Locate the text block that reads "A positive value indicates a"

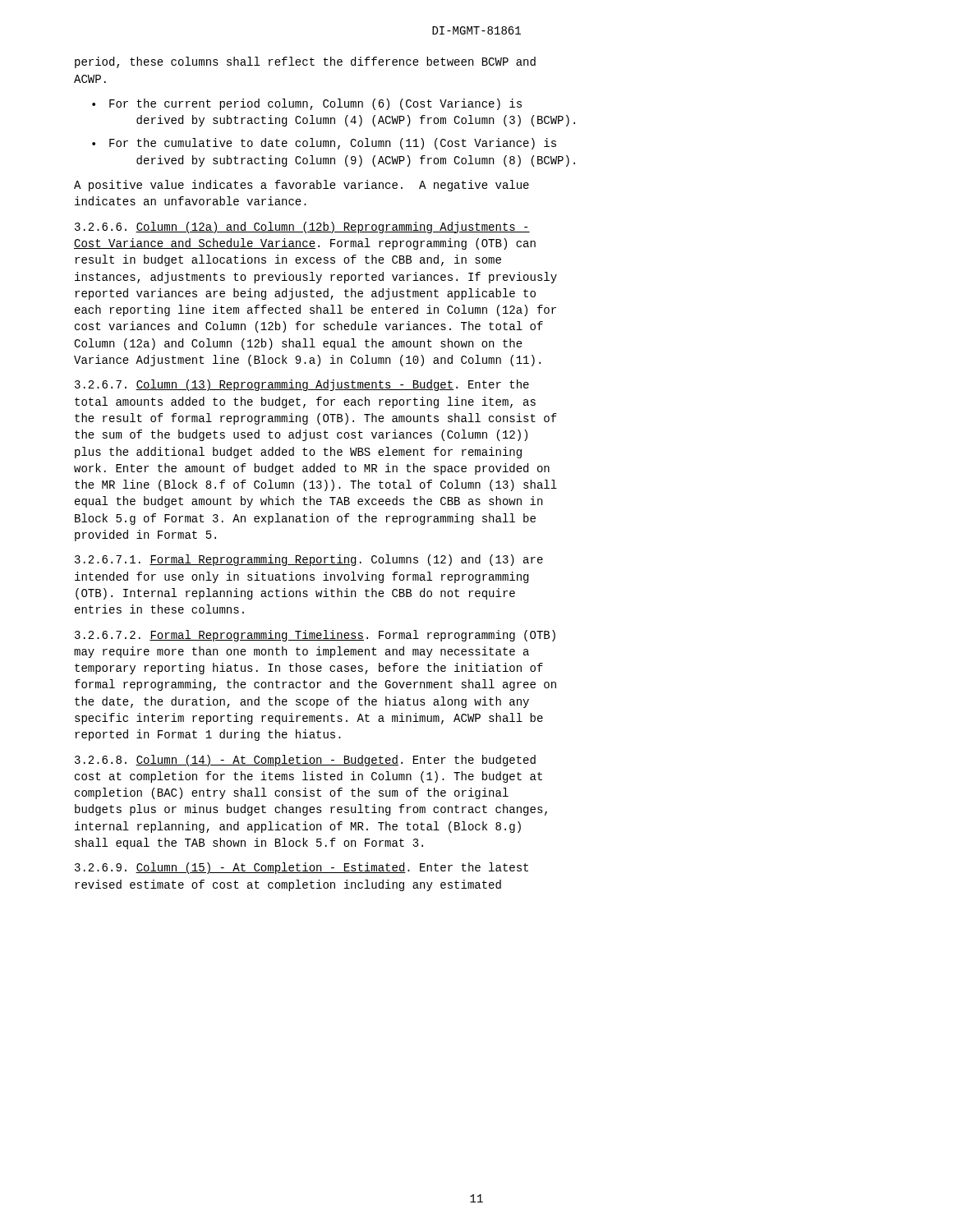(302, 194)
